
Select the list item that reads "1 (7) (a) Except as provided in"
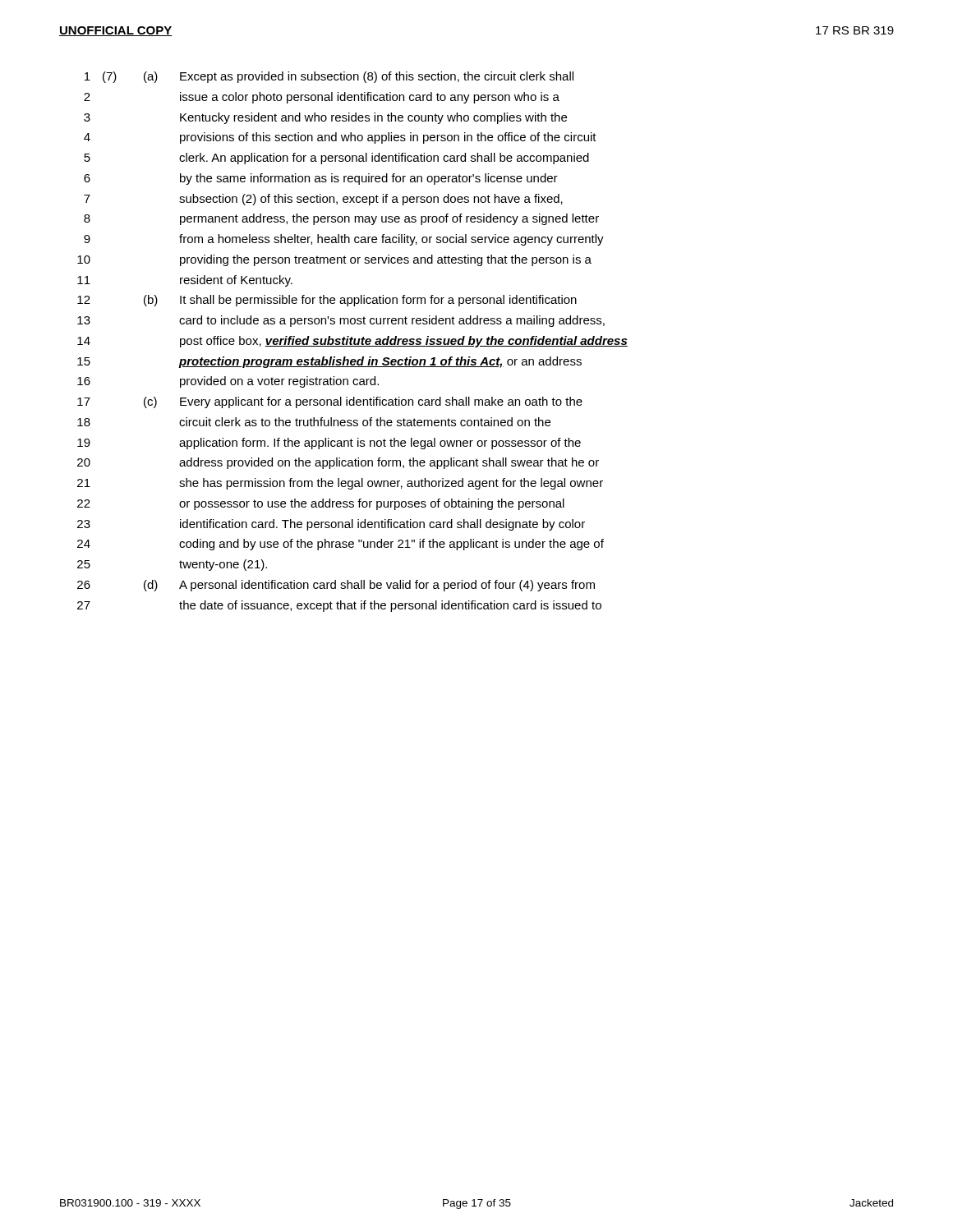pyautogui.click(x=476, y=178)
